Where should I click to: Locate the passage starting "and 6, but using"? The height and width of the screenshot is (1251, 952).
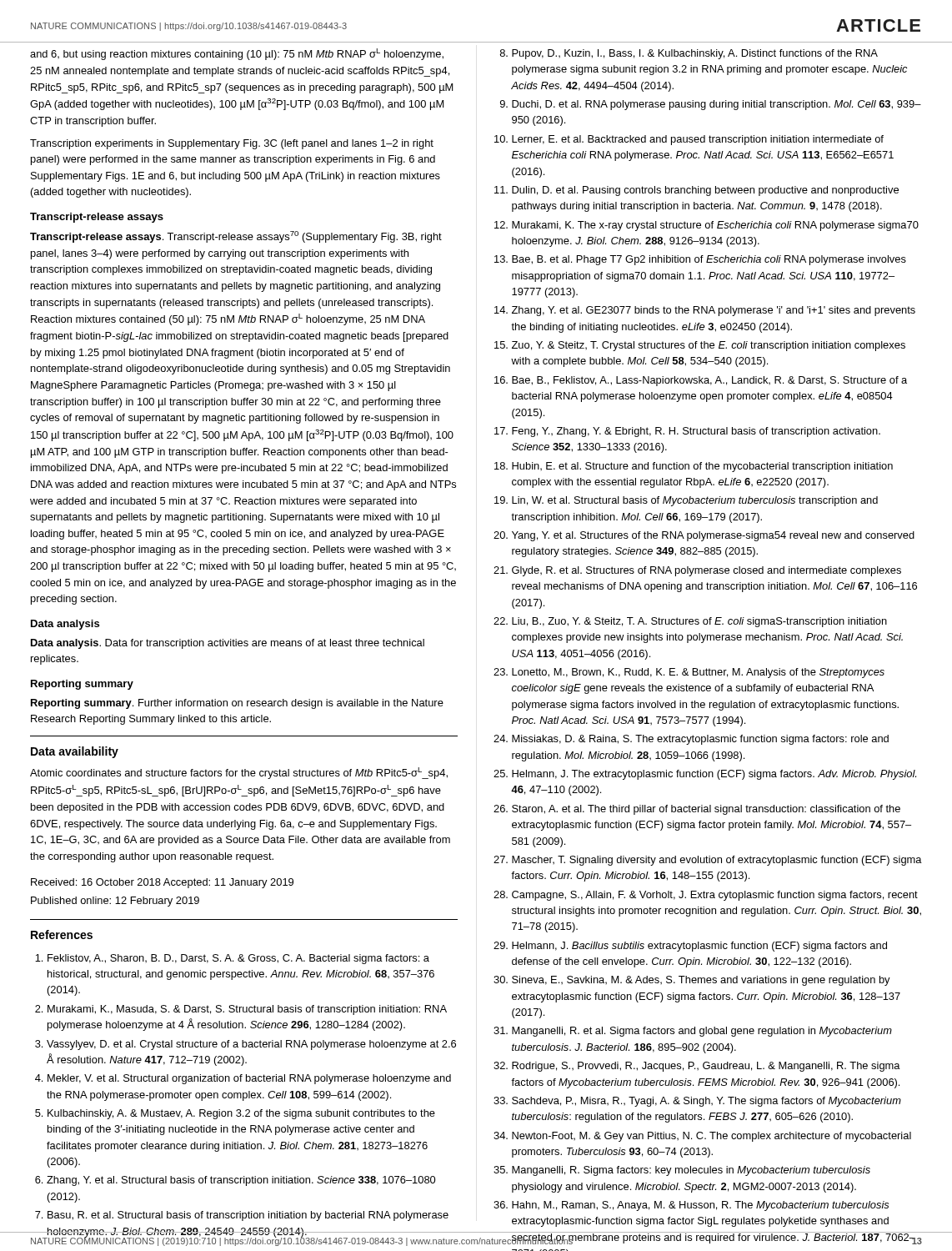pos(242,86)
